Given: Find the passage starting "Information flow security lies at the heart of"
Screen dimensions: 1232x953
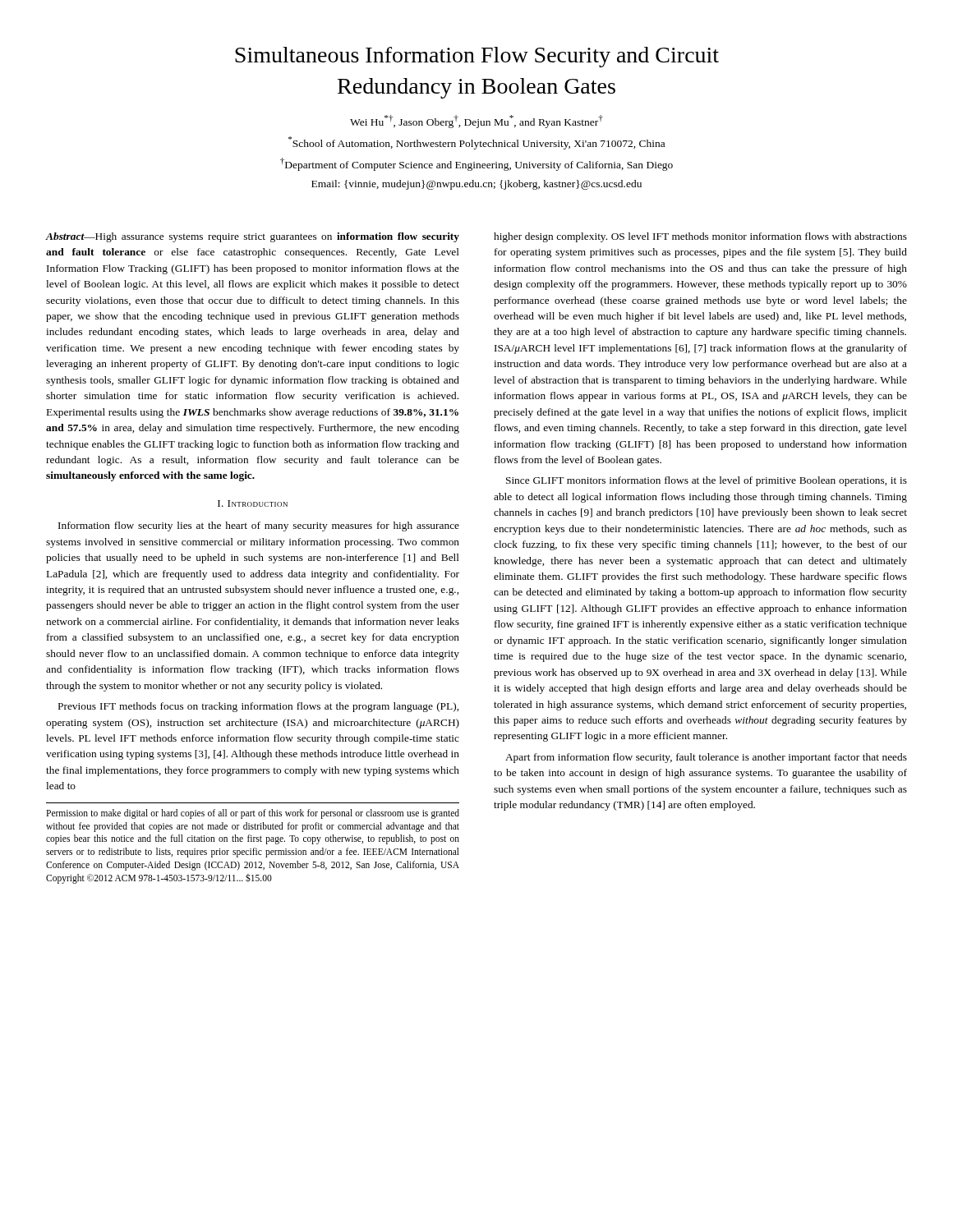Looking at the screenshot, I should point(253,656).
